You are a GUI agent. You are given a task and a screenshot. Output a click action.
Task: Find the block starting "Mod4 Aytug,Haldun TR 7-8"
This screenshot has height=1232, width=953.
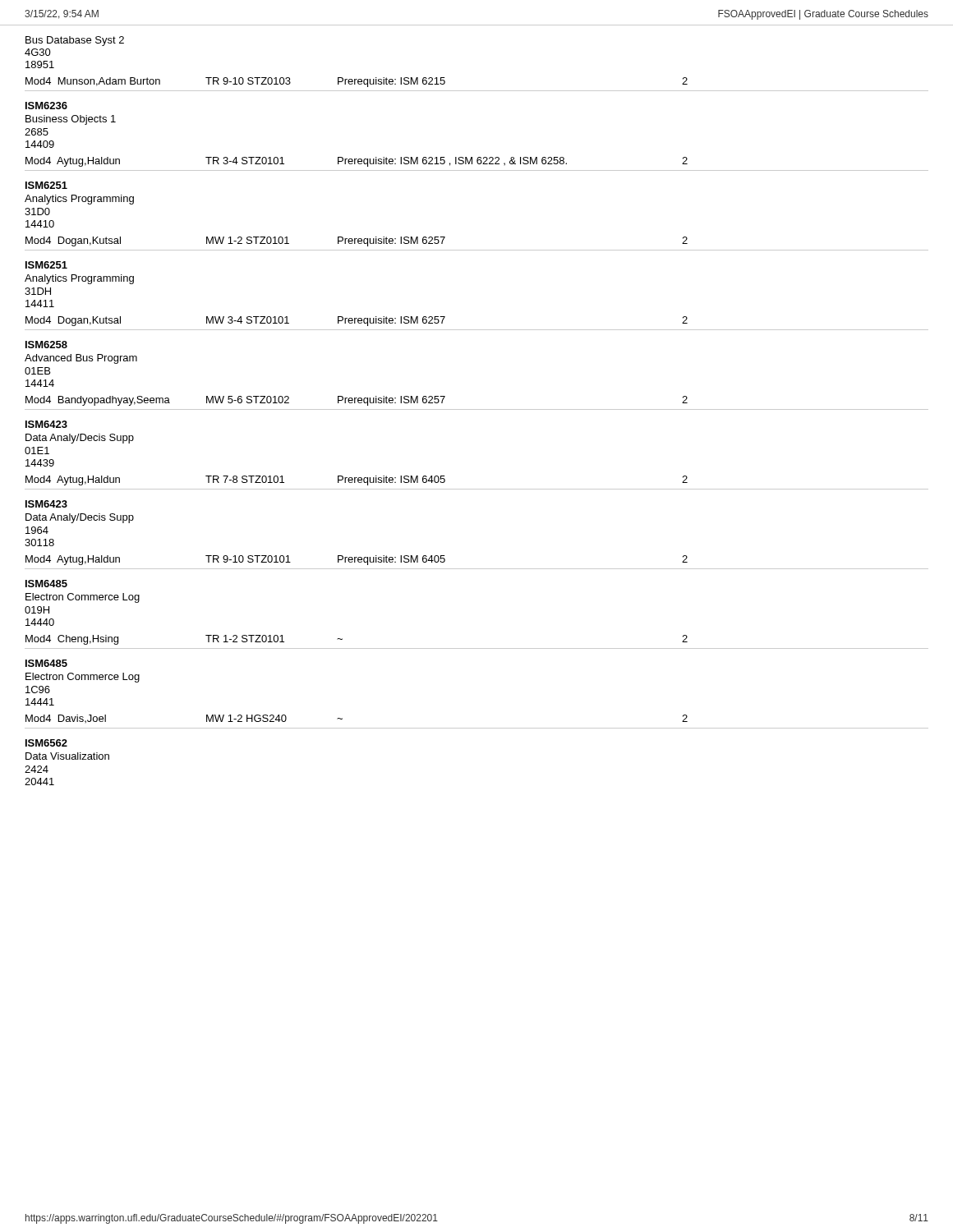click(x=370, y=479)
